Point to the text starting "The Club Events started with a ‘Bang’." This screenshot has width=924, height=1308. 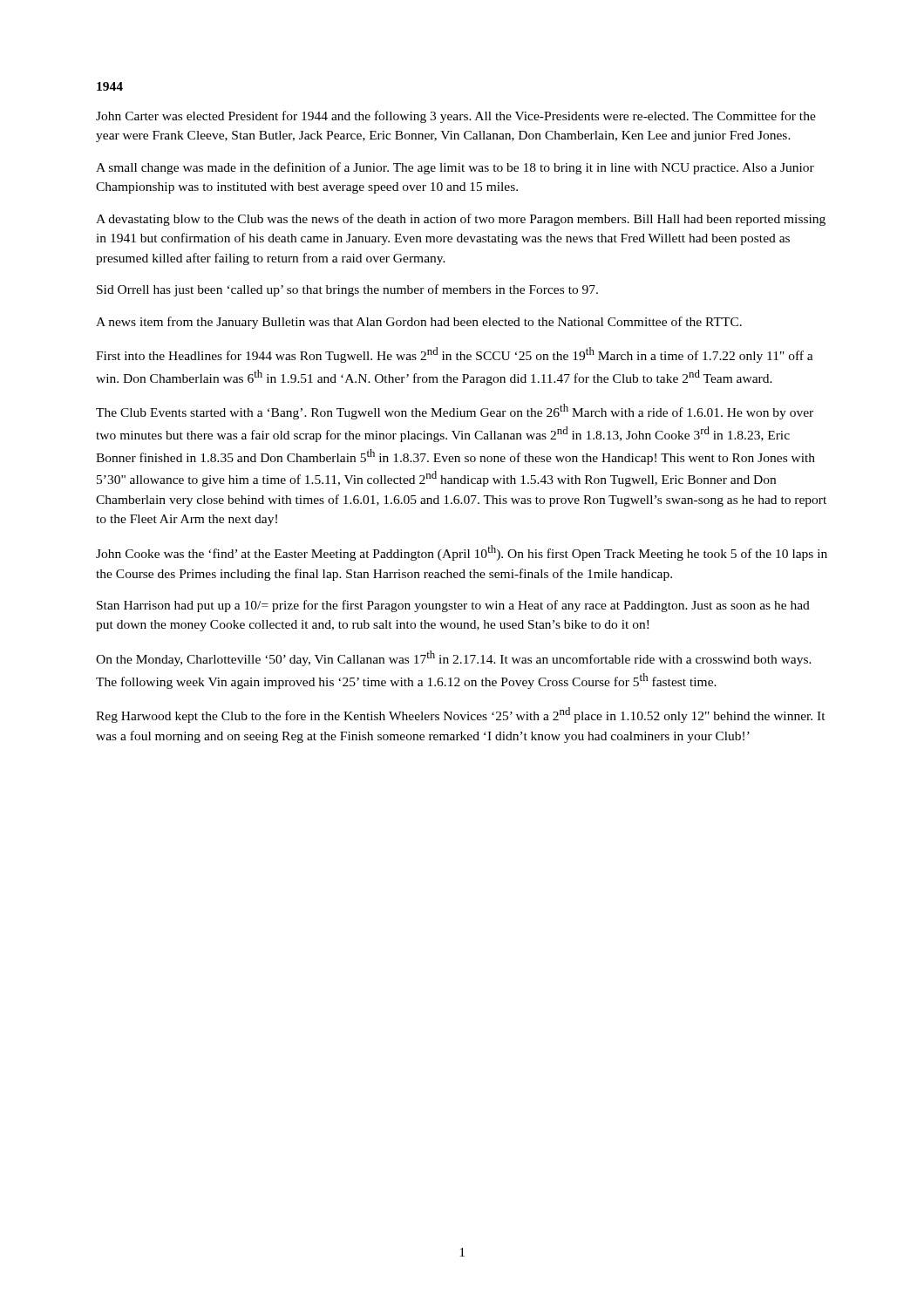pos(461,464)
